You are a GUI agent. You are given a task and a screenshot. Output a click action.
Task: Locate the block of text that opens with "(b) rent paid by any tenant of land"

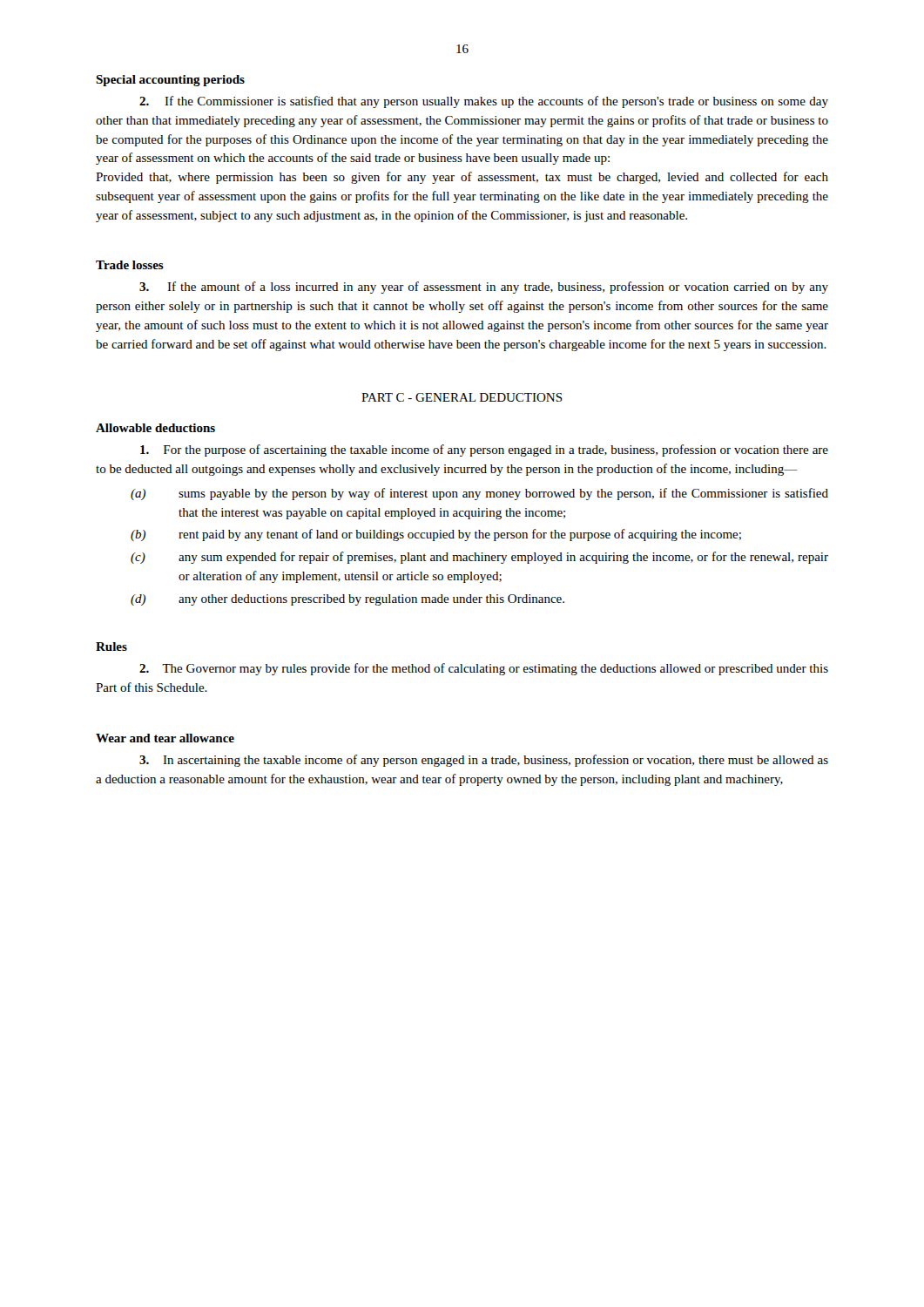coord(462,535)
